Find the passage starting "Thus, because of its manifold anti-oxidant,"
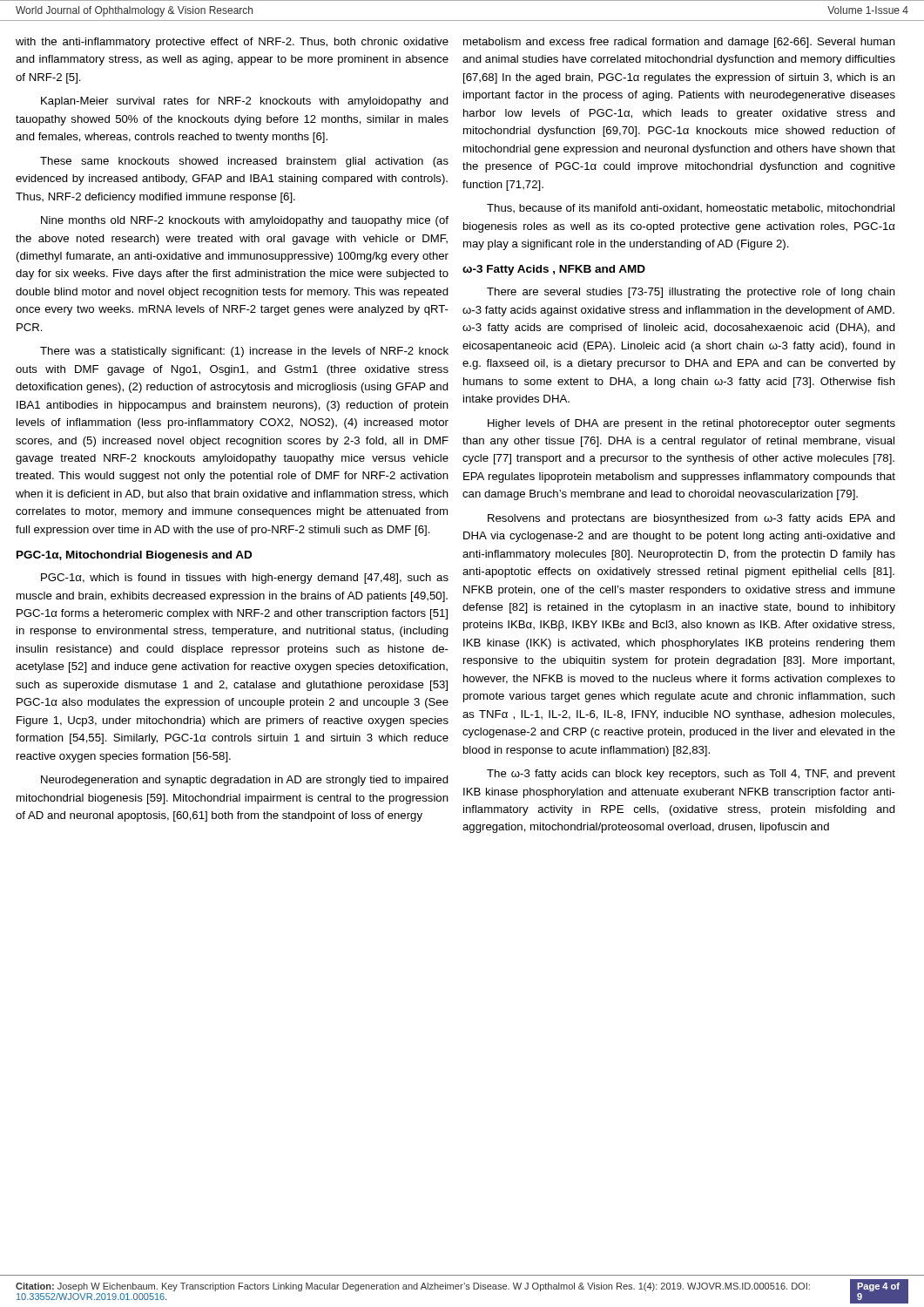 (679, 226)
